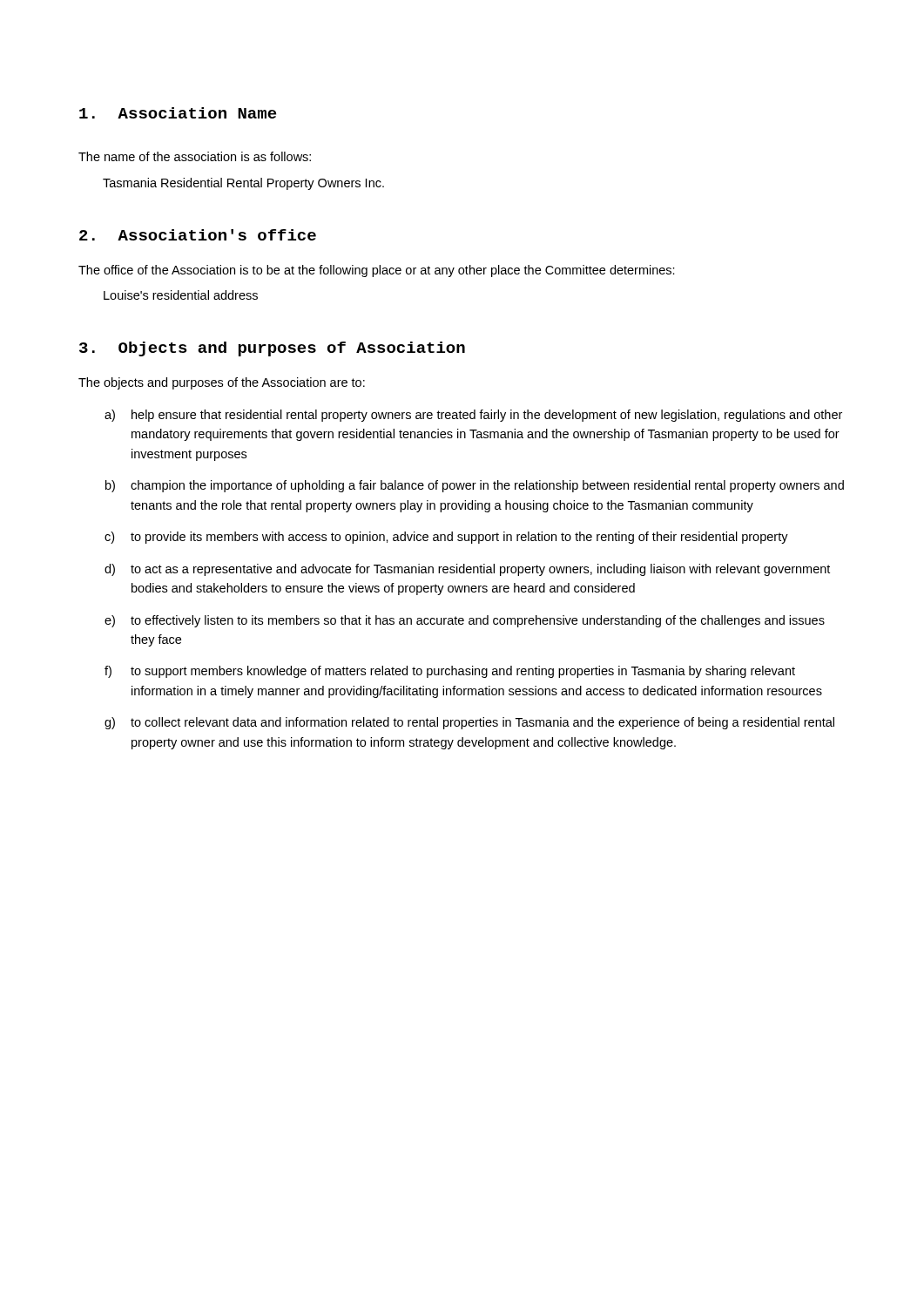The height and width of the screenshot is (1307, 924).
Task: Find the region starting "Tasmania Residential Rental Property Owners Inc."
Action: (243, 184)
